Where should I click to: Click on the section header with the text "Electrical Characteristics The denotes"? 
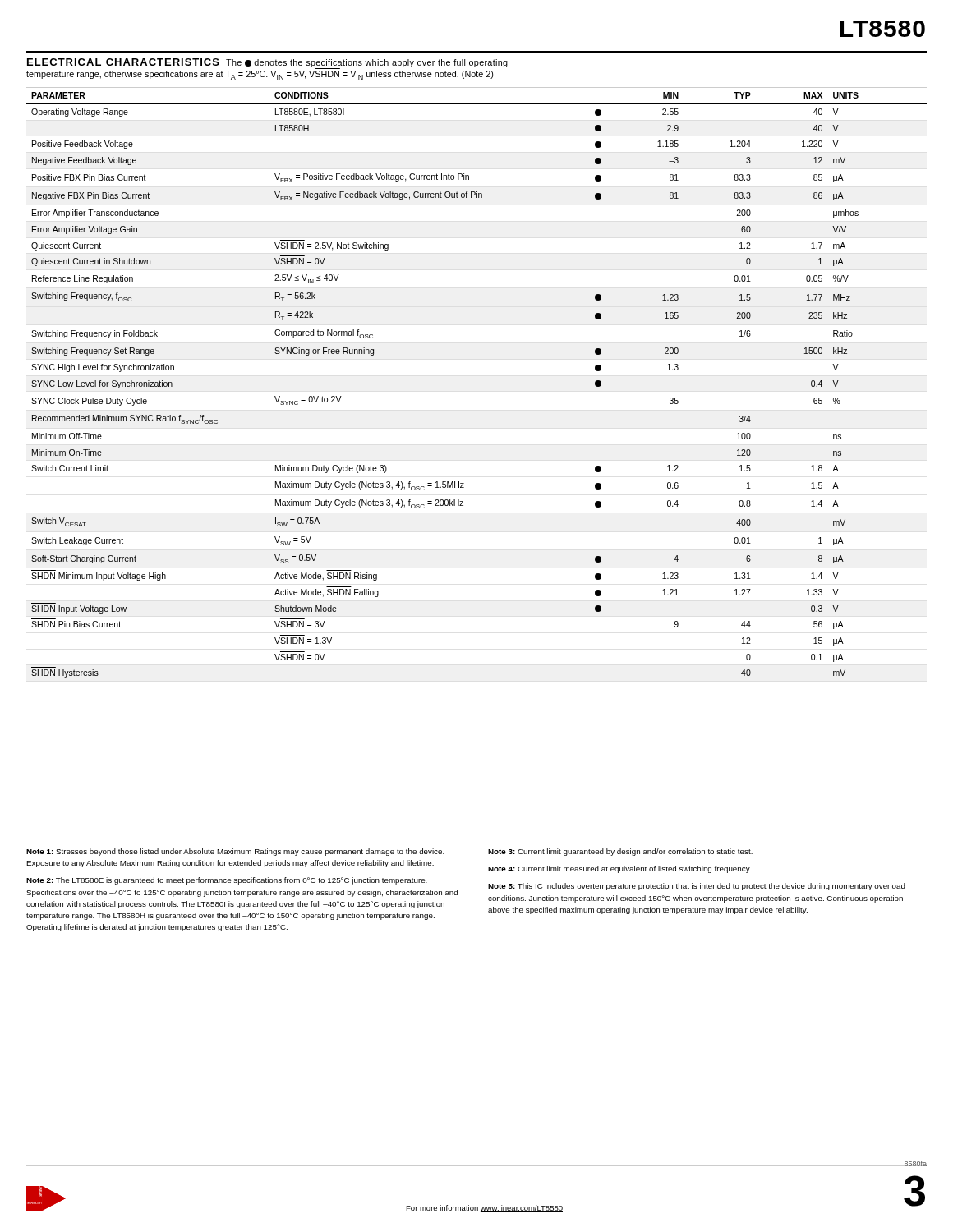tap(476, 69)
